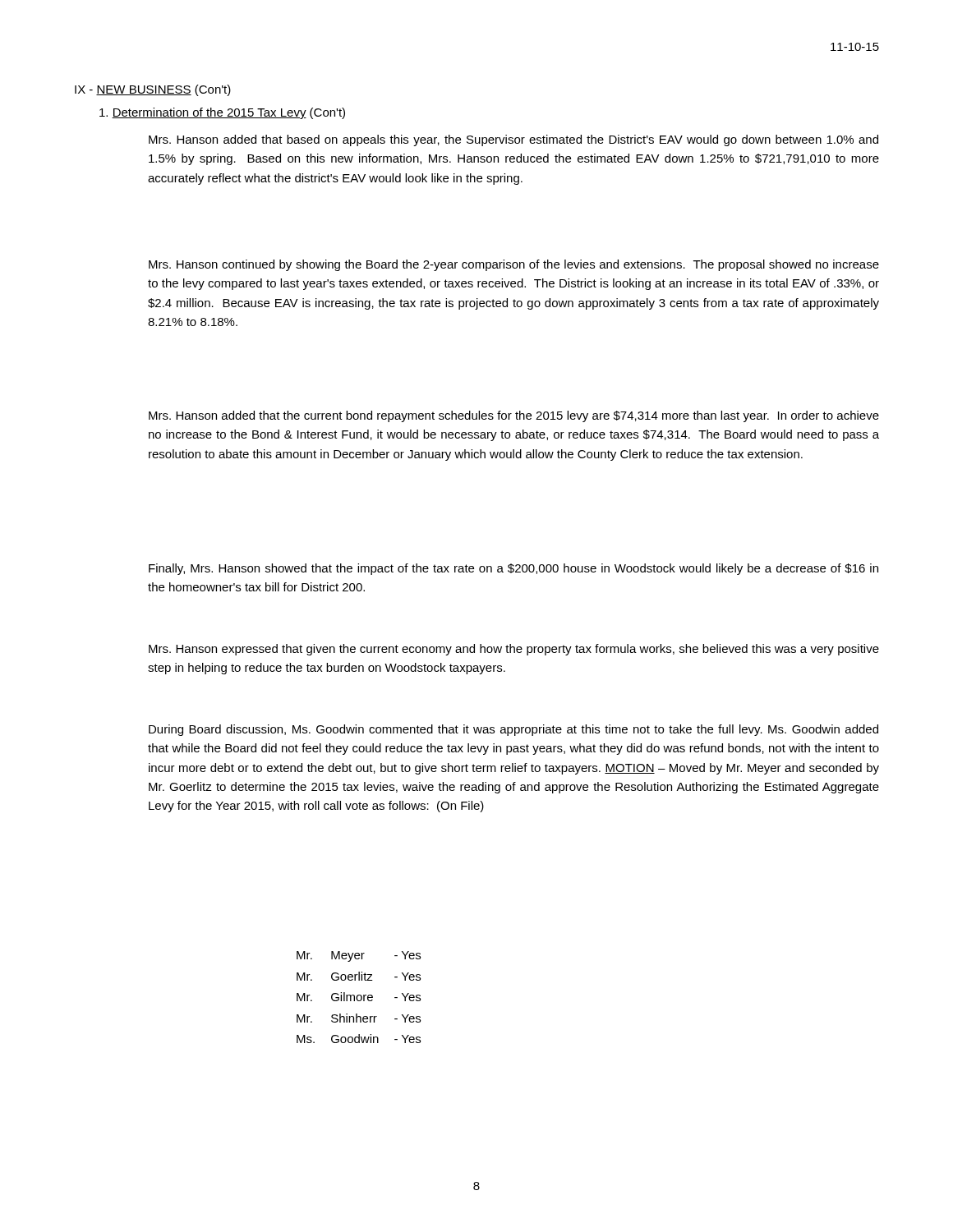Select the text block containing "Finally, Mrs. Hanson showed that the"
The width and height of the screenshot is (953, 1232).
(x=513, y=578)
